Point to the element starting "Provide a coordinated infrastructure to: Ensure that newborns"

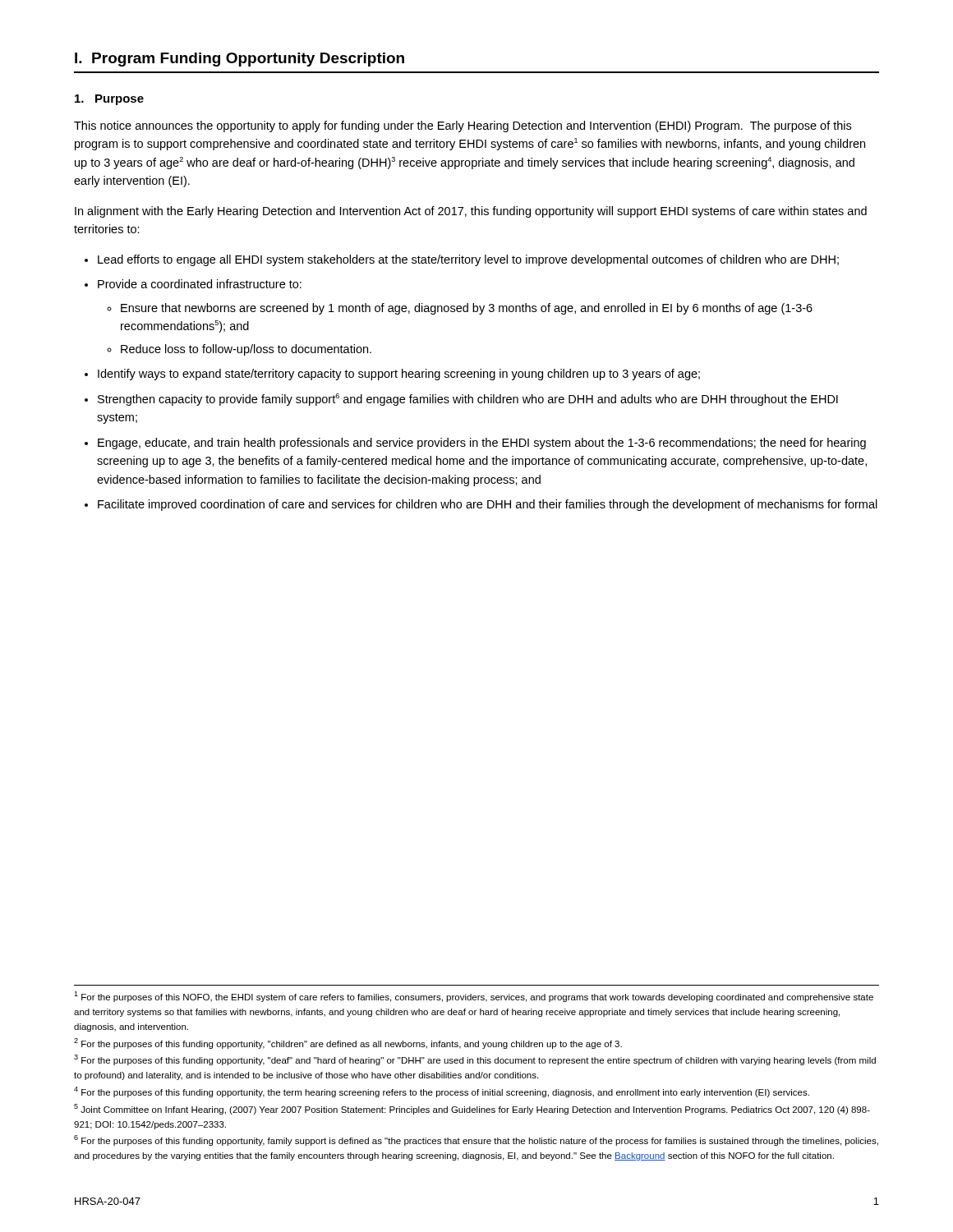(x=488, y=318)
